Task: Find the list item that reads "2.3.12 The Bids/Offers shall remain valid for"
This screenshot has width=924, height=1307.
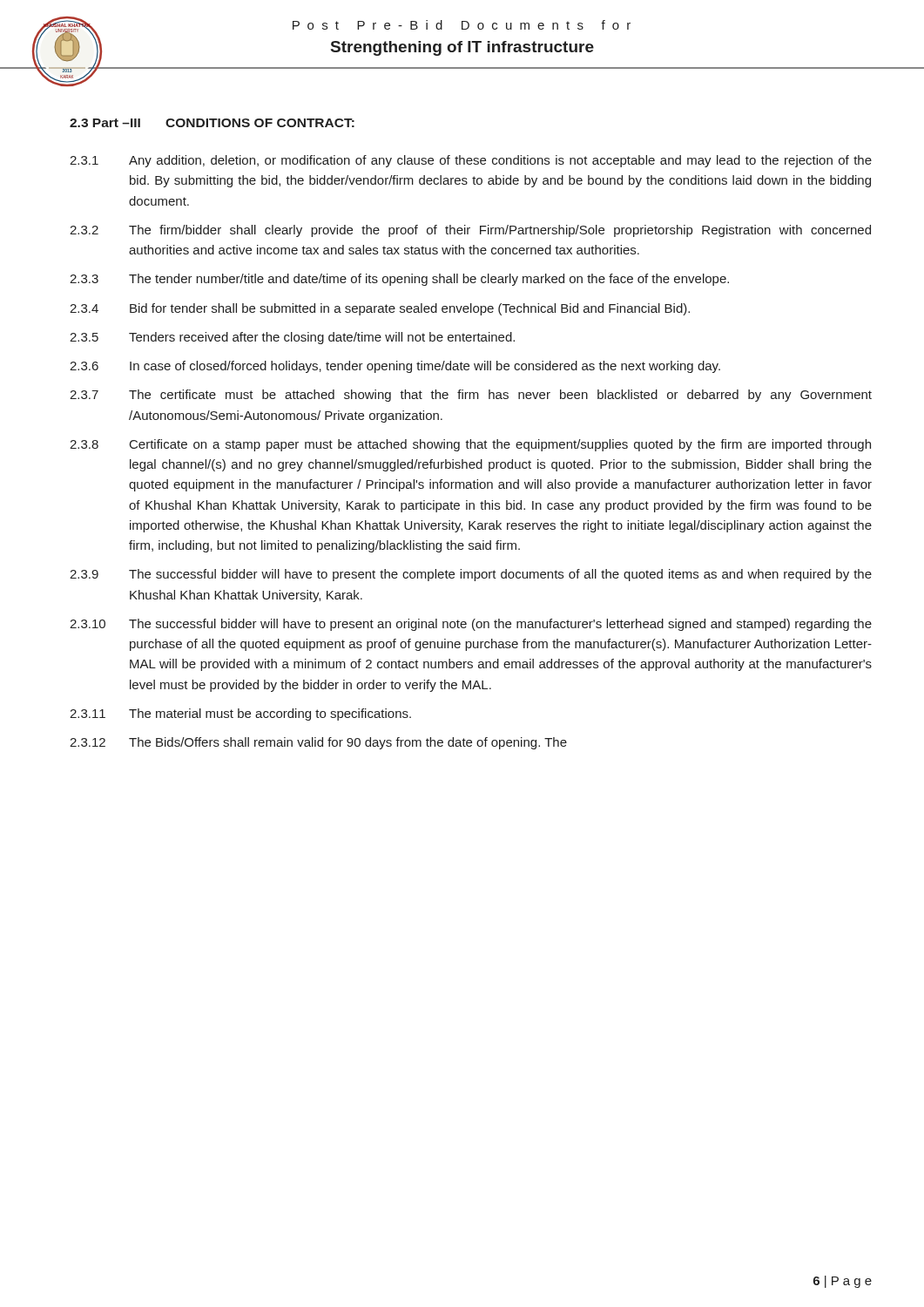Action: tap(318, 742)
